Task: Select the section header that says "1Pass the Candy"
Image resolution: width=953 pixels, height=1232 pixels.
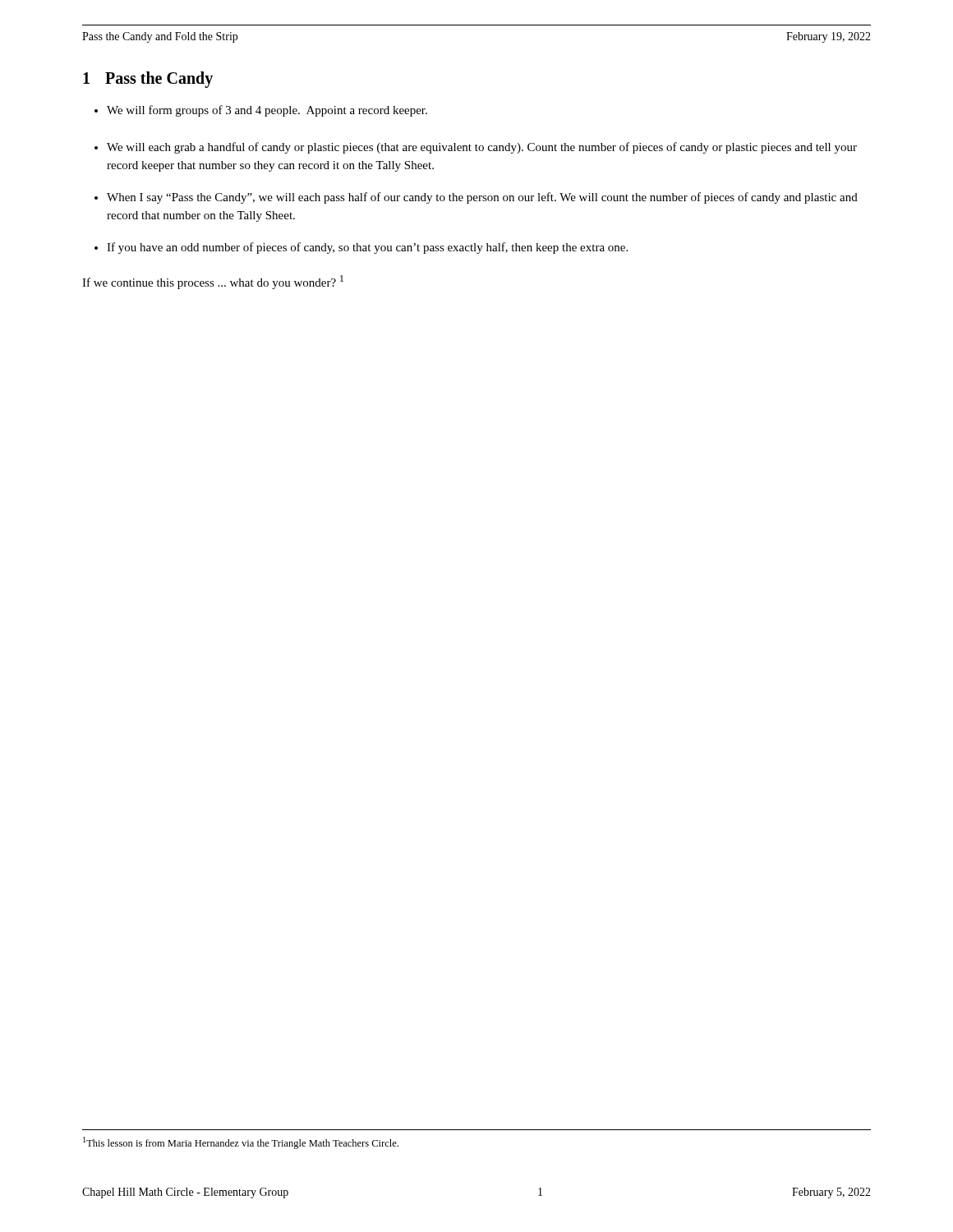Action: click(x=148, y=78)
